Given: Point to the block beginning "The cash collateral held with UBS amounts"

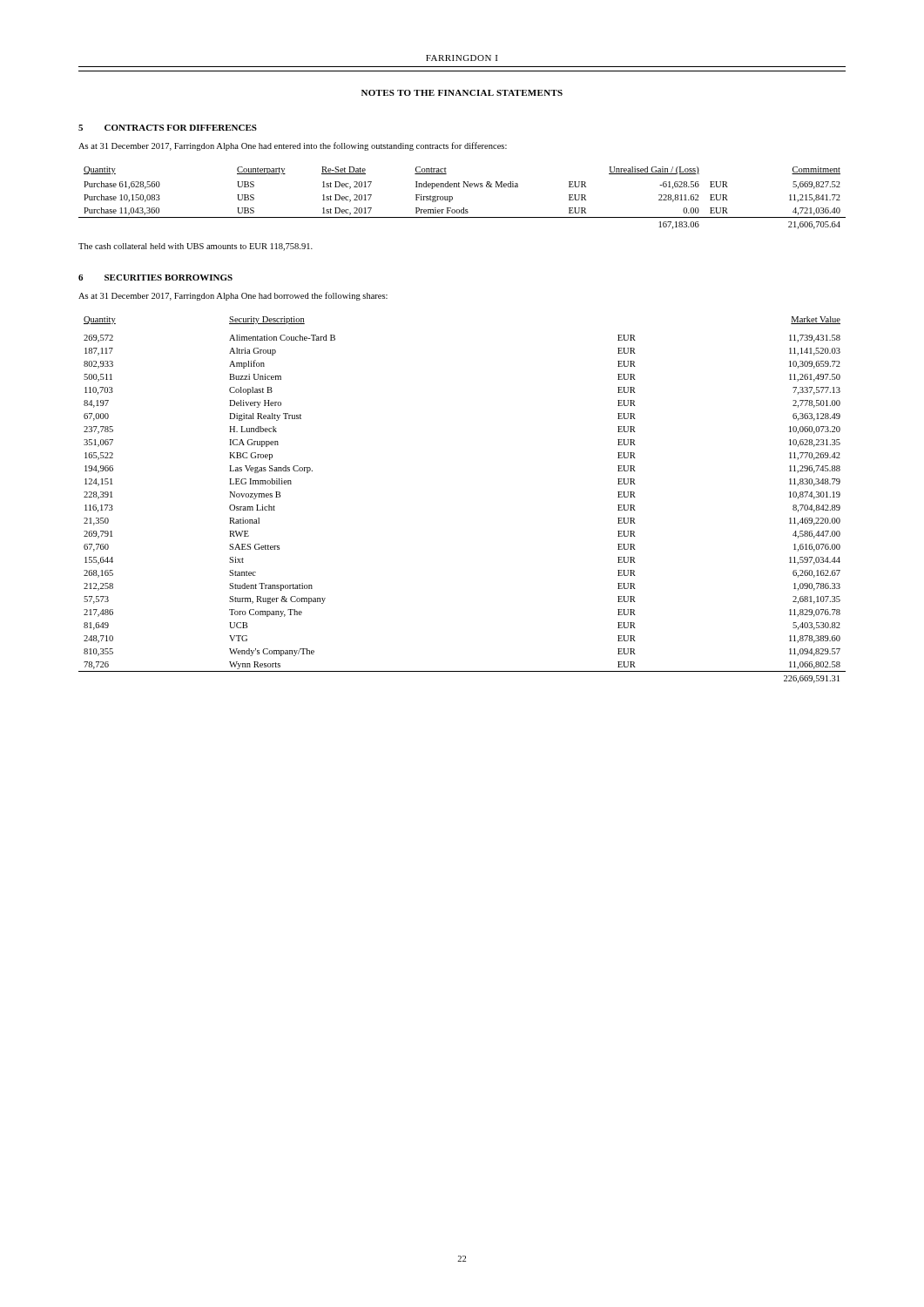Looking at the screenshot, I should [196, 246].
